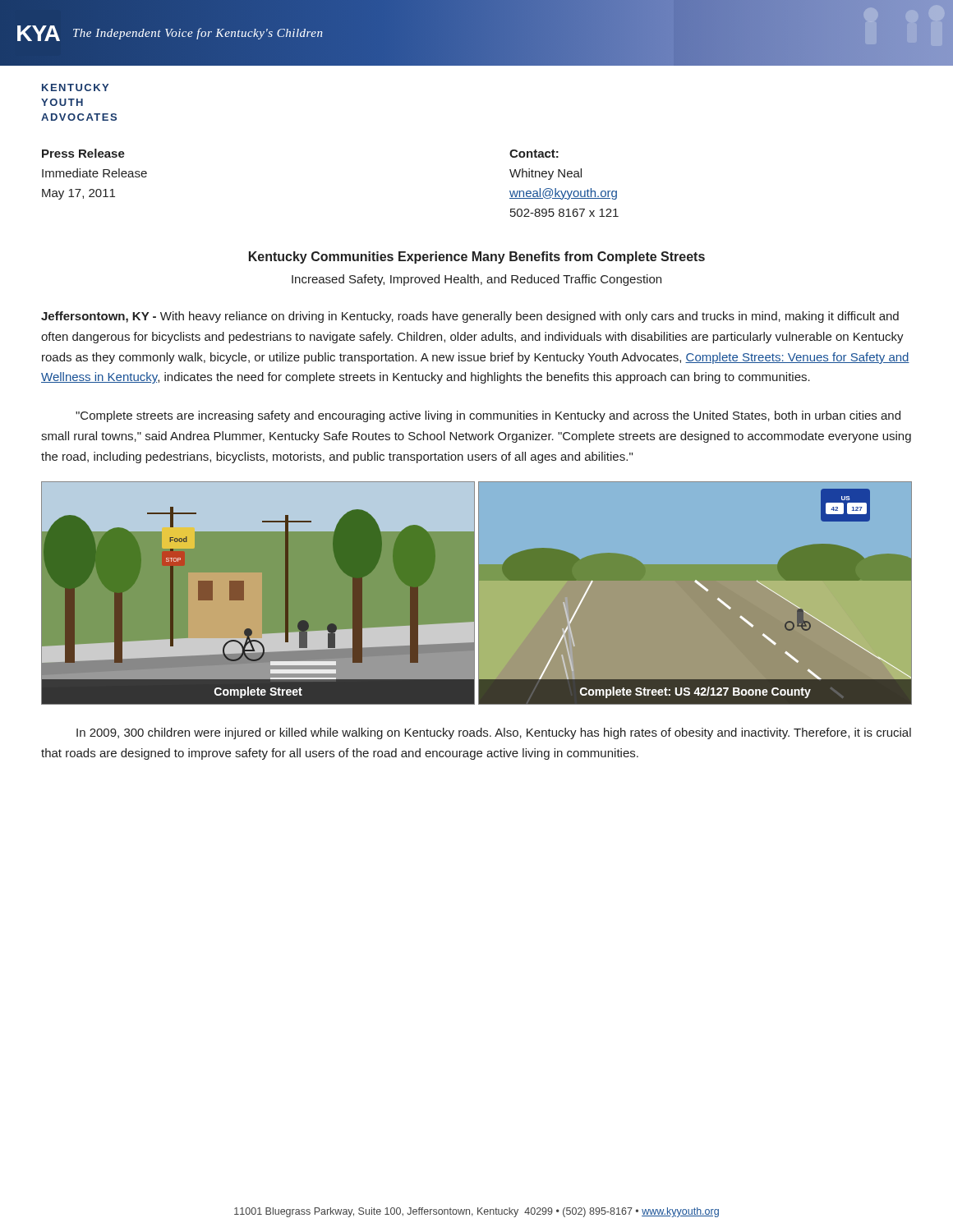Find the passage starting "Press Release Immediate Release May"
This screenshot has height=1232, width=953.
(x=94, y=173)
